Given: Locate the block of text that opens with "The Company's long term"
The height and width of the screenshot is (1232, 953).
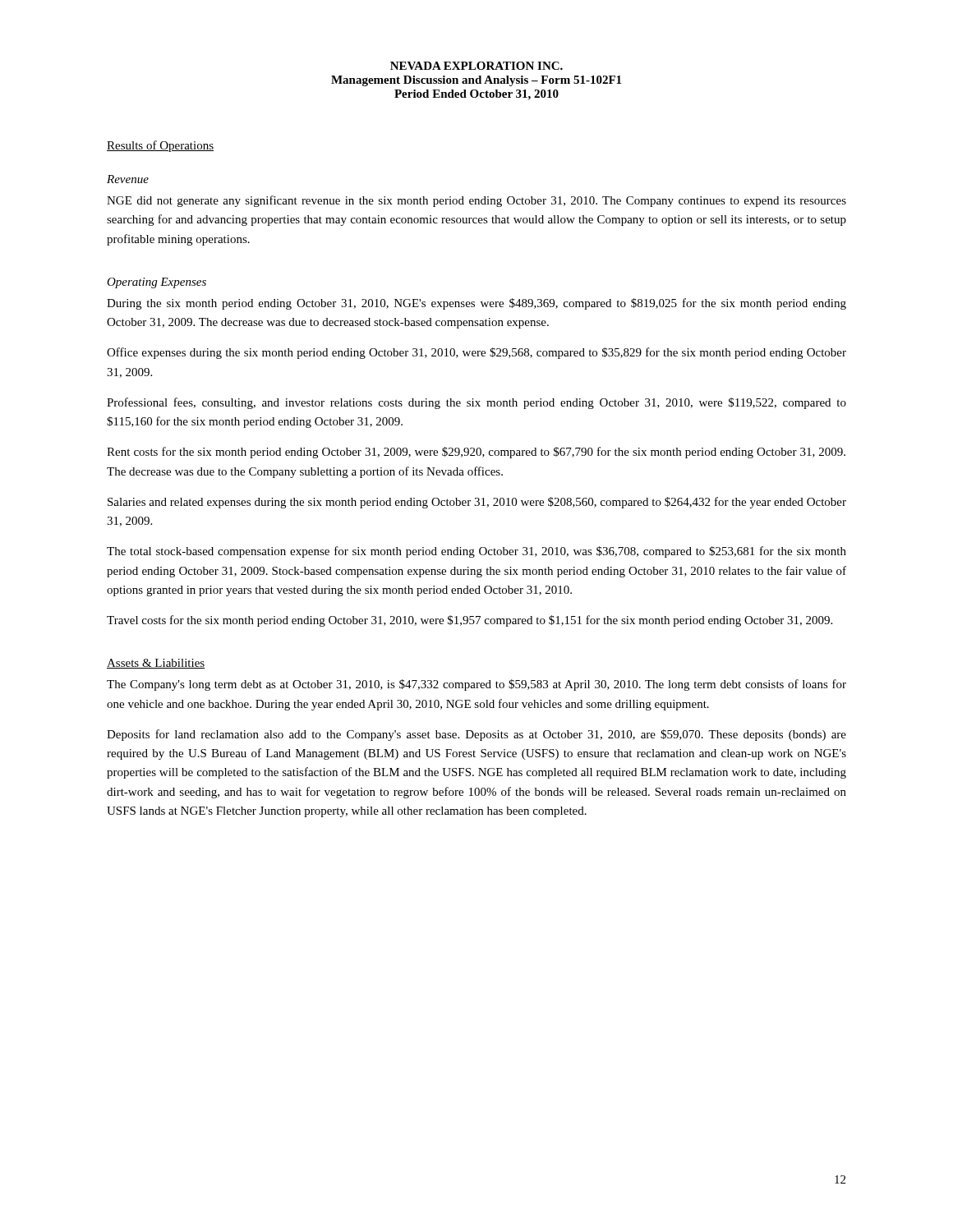Looking at the screenshot, I should pyautogui.click(x=476, y=694).
